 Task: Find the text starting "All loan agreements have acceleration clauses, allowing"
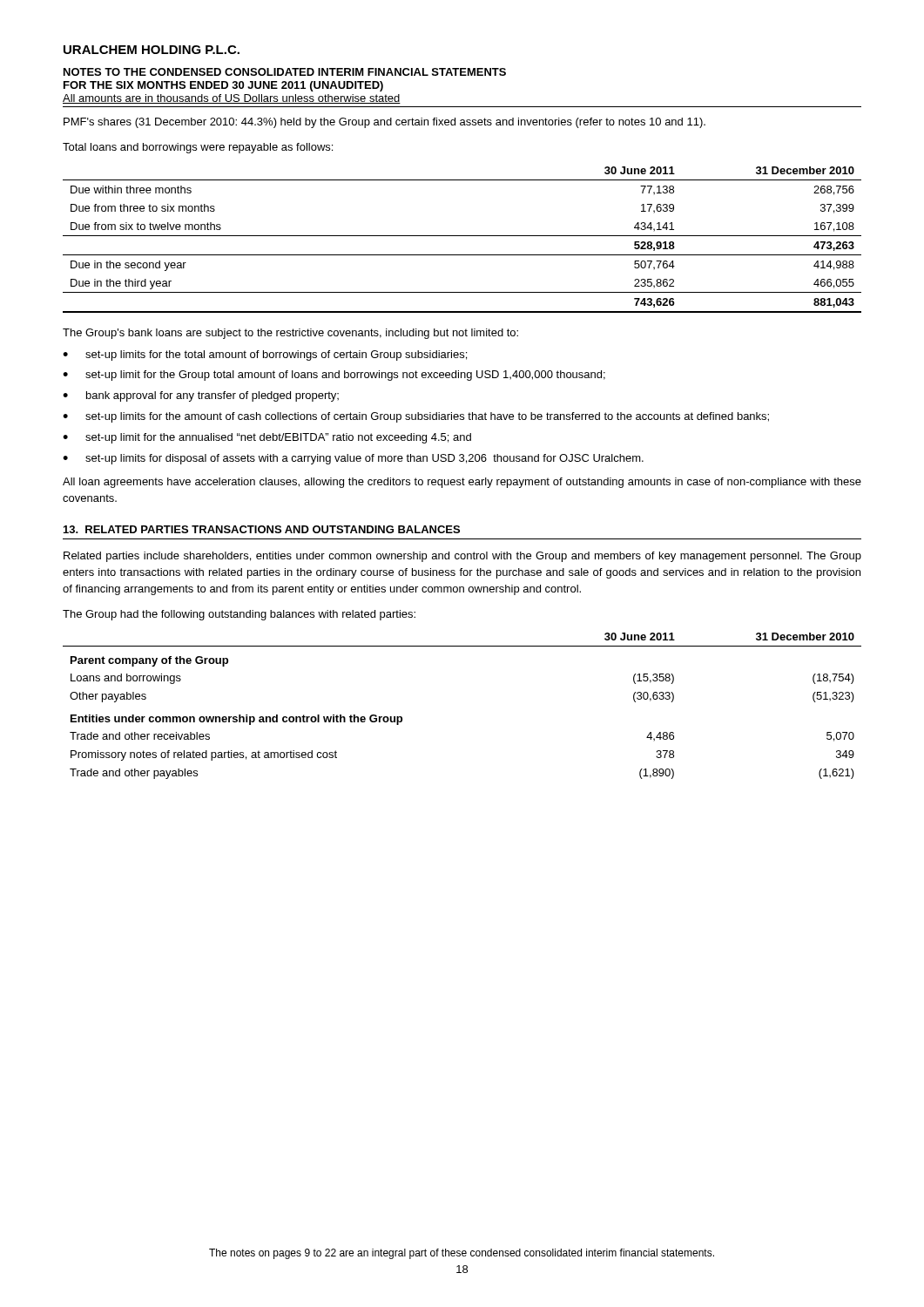pyautogui.click(x=462, y=490)
